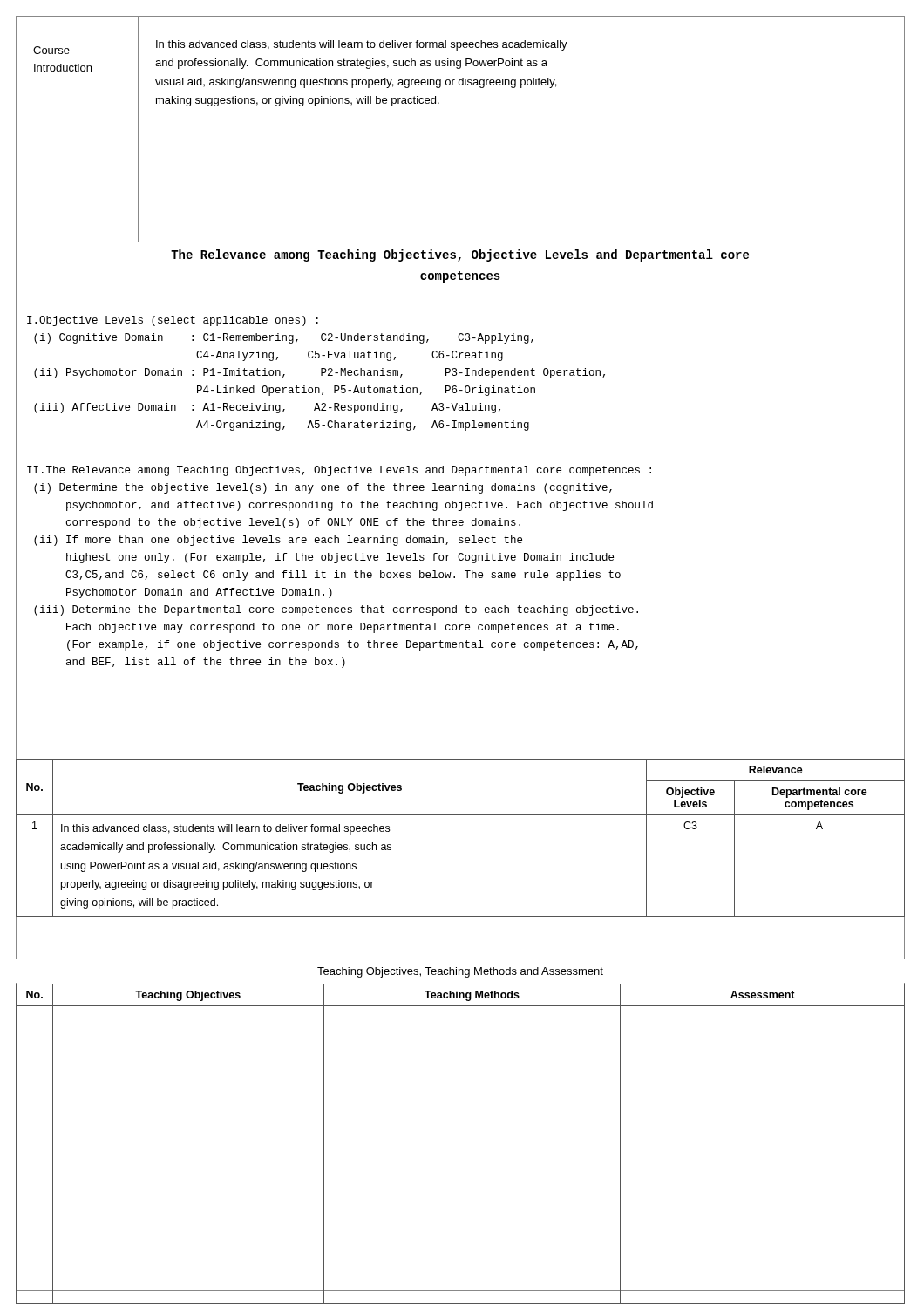Select the table that reads "Objective Levels"
Screen dimensions: 1308x924
460,838
